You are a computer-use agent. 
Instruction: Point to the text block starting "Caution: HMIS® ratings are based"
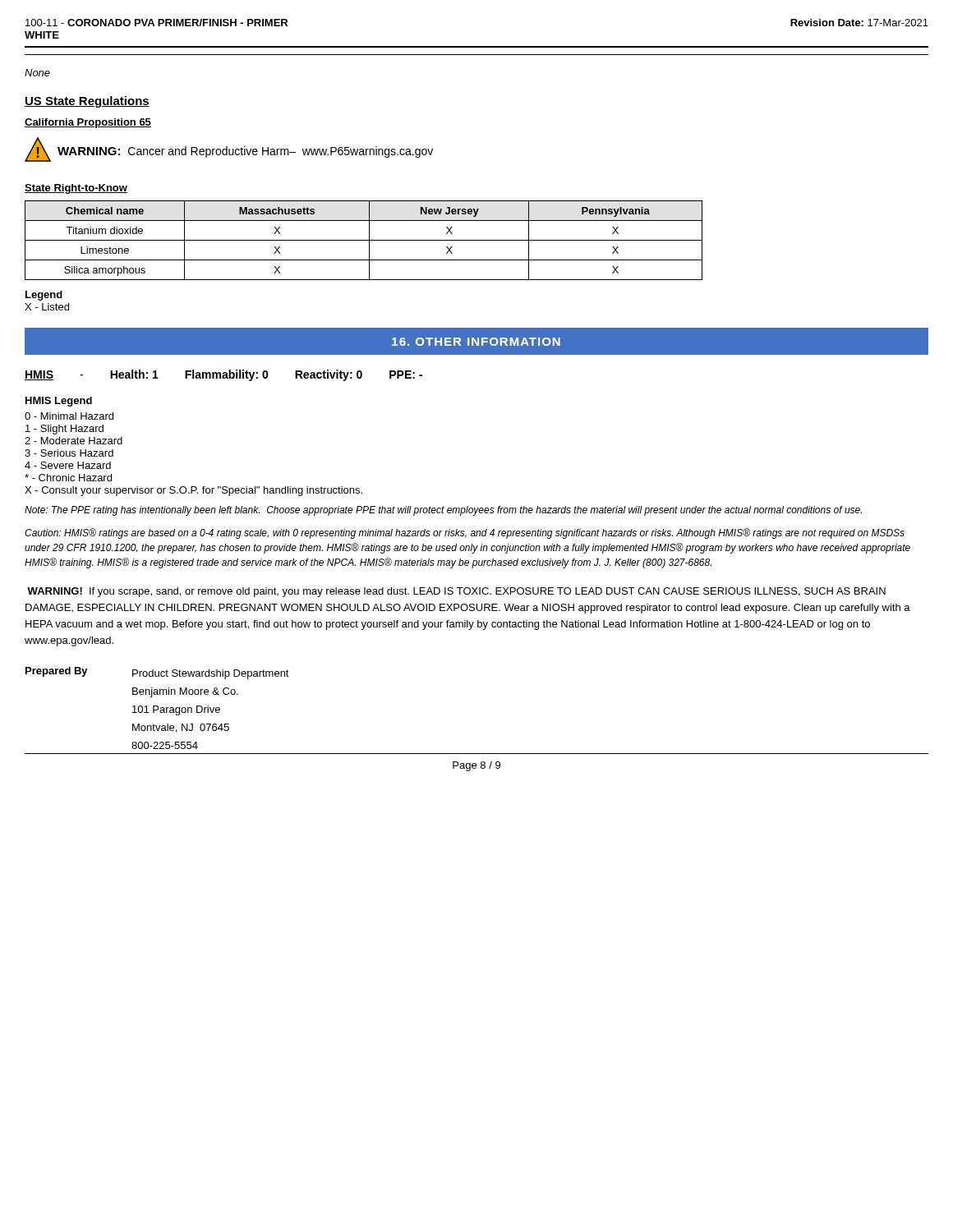click(468, 548)
